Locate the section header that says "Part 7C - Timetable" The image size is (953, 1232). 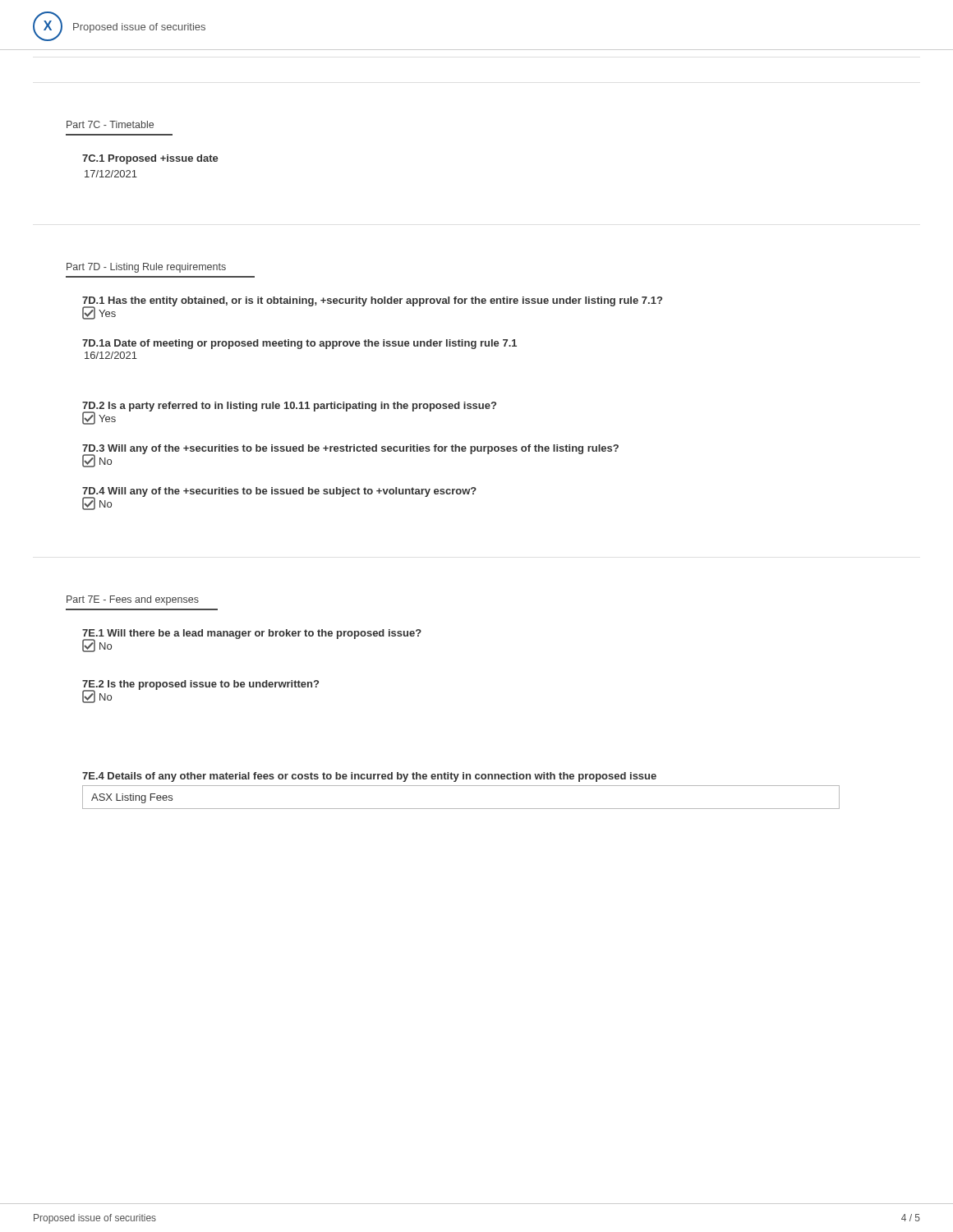(x=110, y=125)
